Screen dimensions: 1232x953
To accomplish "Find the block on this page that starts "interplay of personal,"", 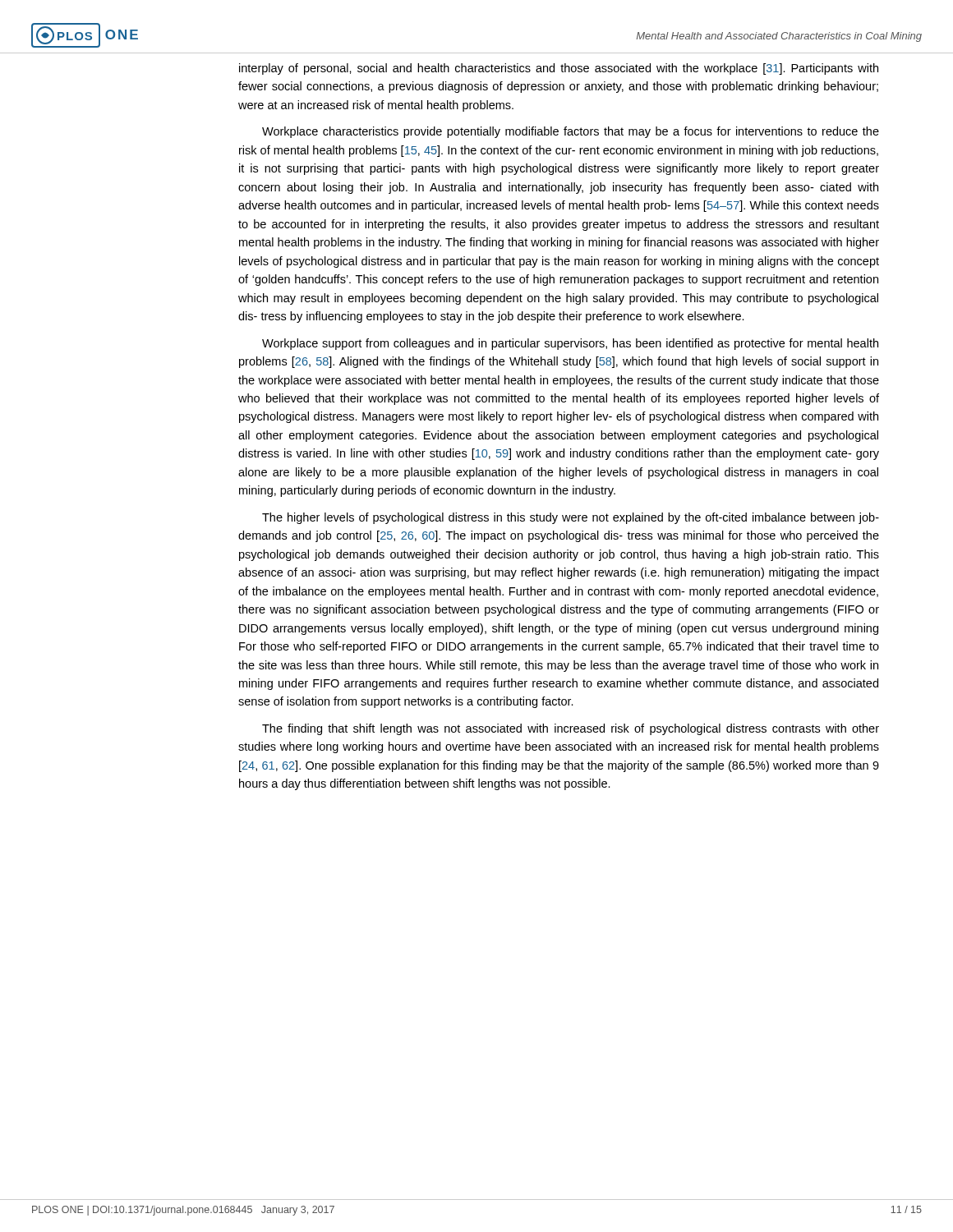I will point(559,87).
